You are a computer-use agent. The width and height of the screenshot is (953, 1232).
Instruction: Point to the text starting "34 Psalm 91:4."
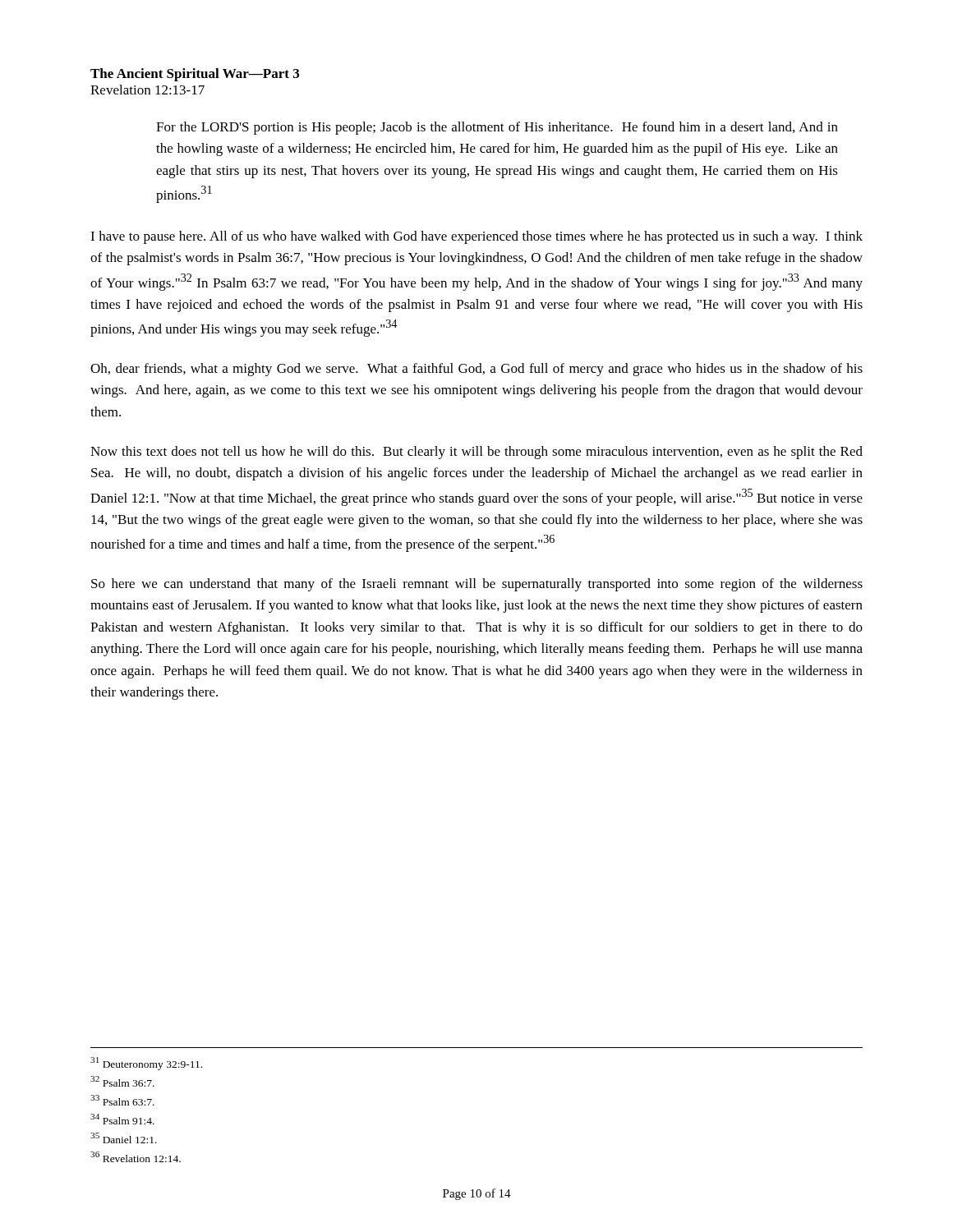[x=123, y=1119]
